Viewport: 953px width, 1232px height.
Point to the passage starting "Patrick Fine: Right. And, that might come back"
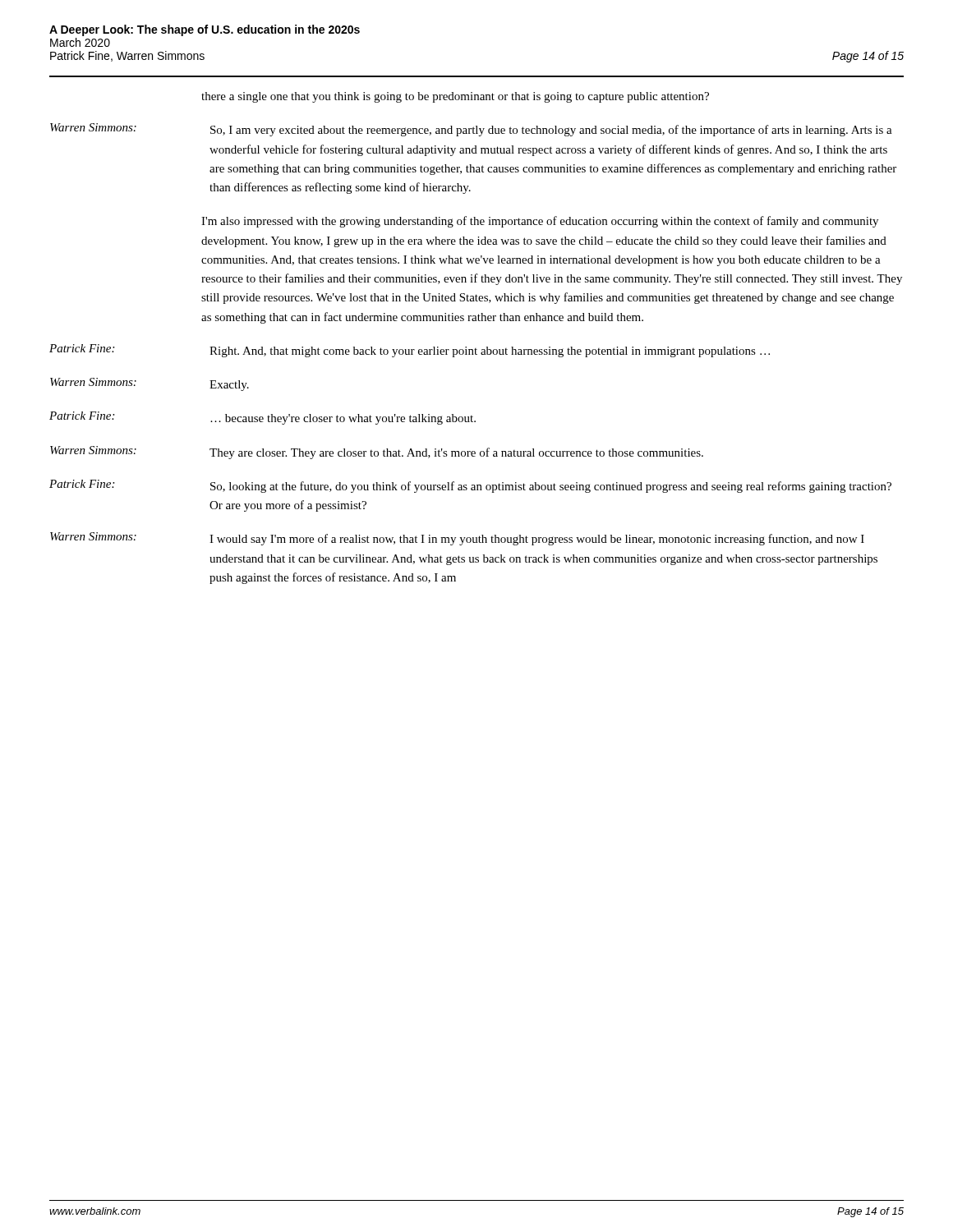coord(476,351)
